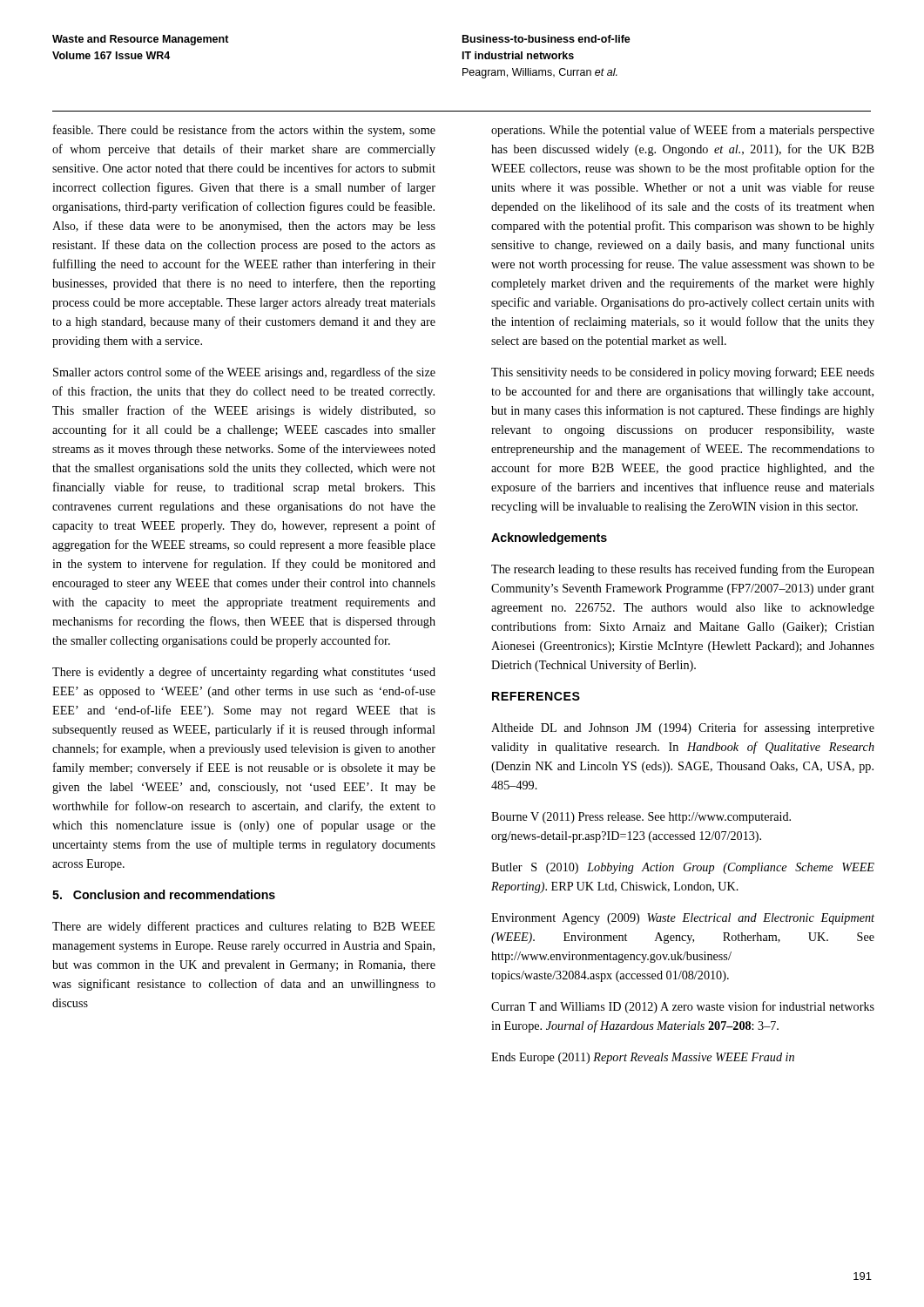Viewport: 924px width, 1307px height.
Task: Locate the element starting "Butler S (2010) Lobbying Action Group"
Action: (683, 877)
